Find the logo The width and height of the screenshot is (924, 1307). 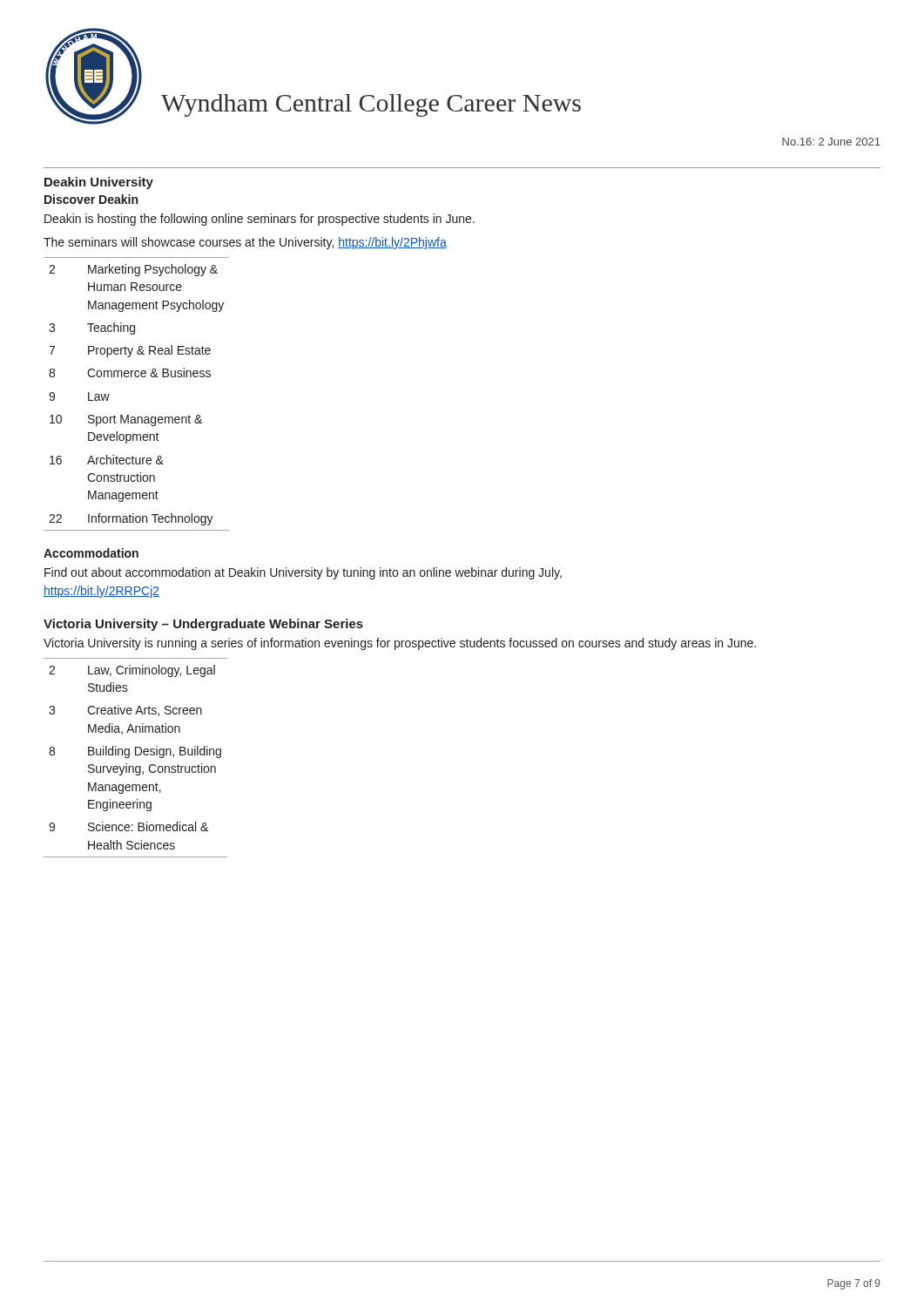click(x=94, y=76)
